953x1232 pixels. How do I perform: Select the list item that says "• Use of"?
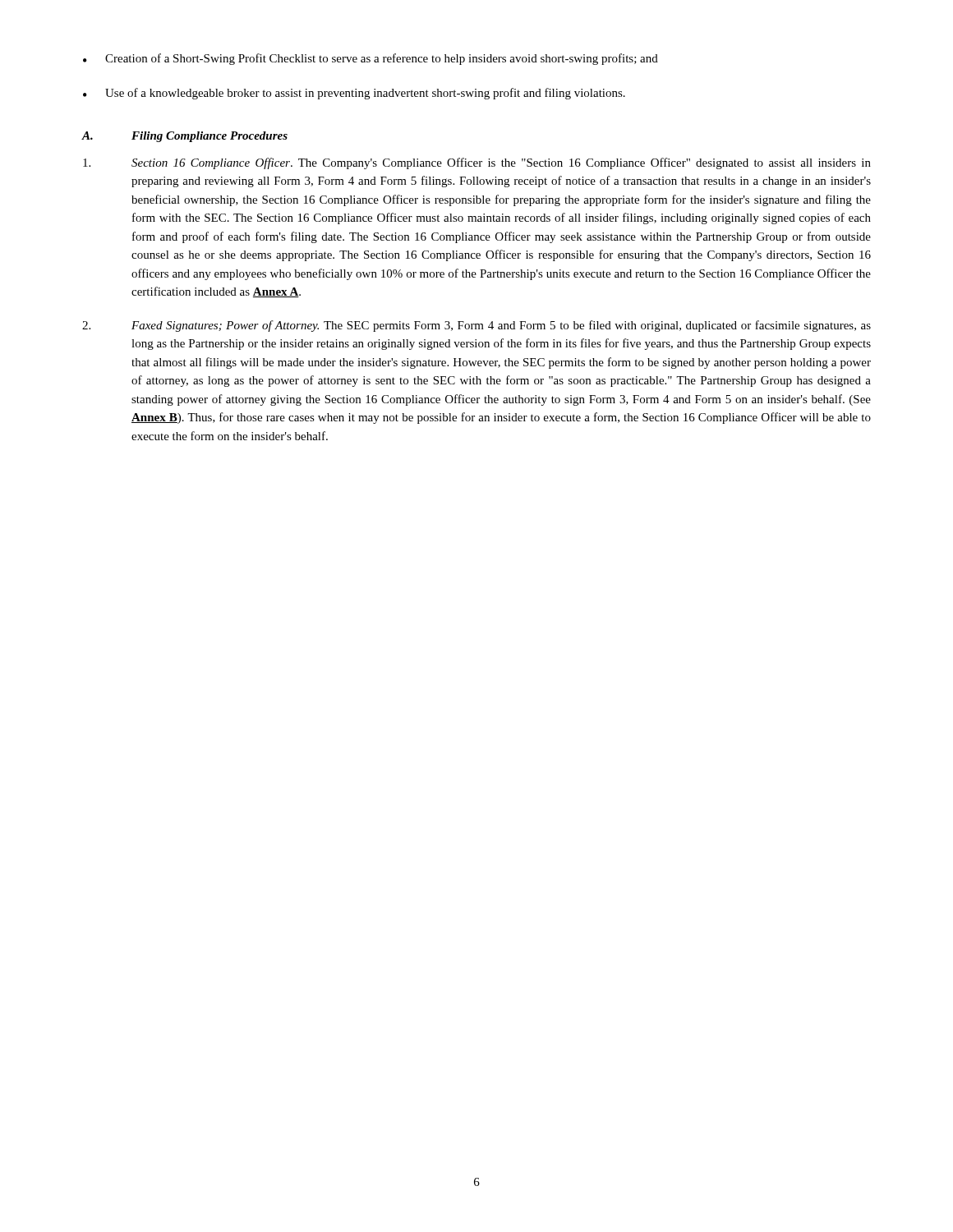pos(476,95)
